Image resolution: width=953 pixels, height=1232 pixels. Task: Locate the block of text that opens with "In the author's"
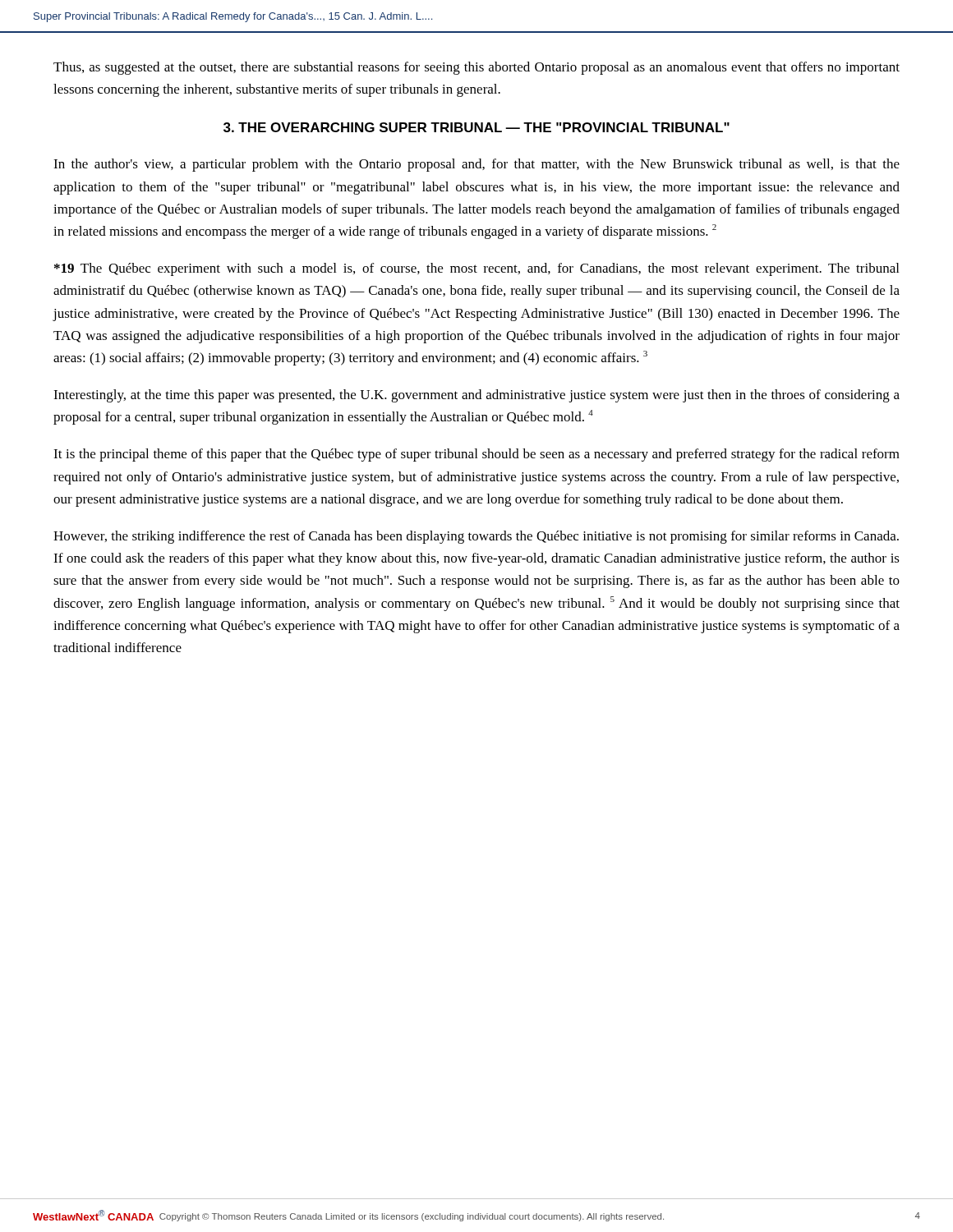(x=476, y=198)
